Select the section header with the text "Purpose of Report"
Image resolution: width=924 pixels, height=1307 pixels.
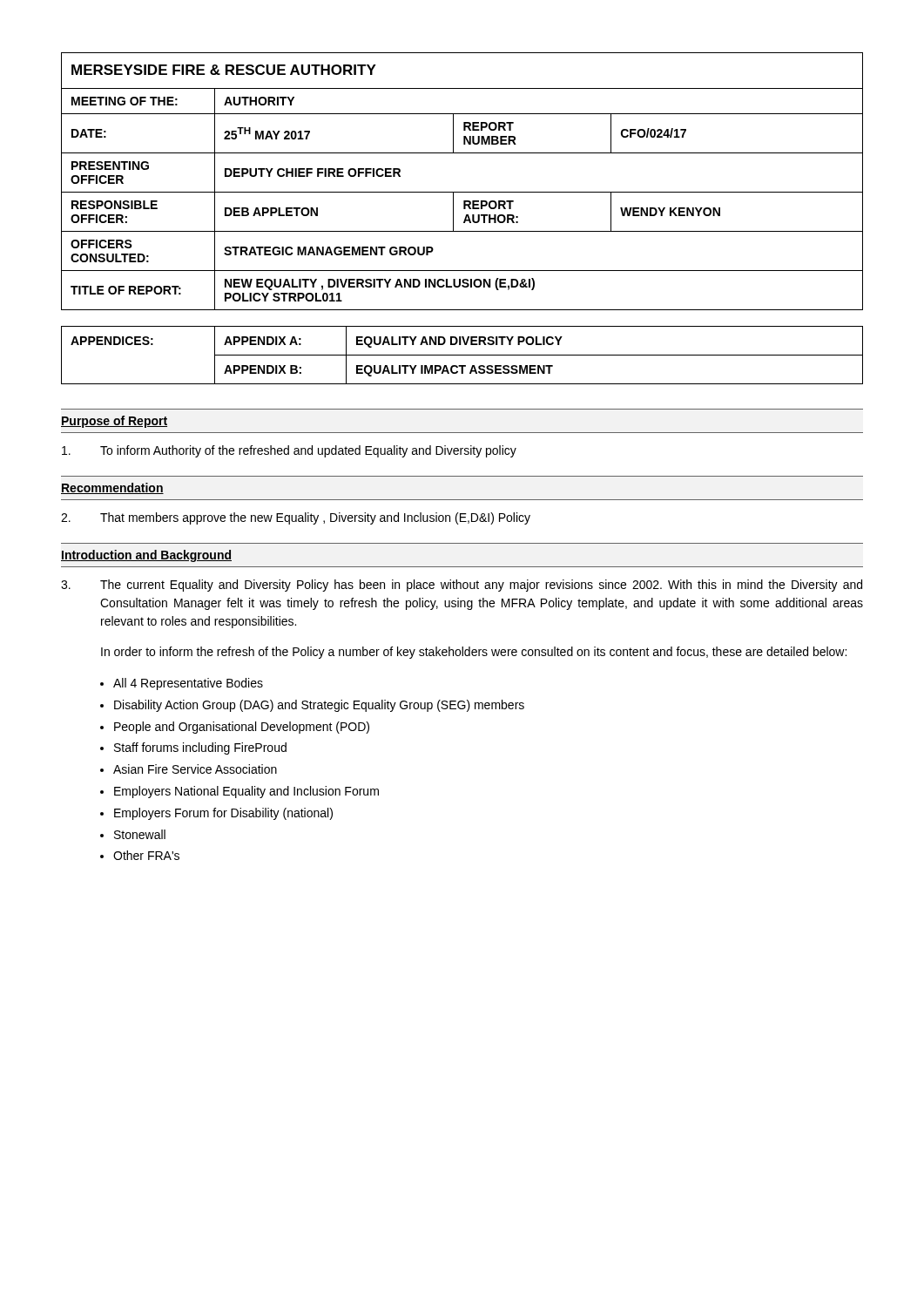pyautogui.click(x=462, y=421)
